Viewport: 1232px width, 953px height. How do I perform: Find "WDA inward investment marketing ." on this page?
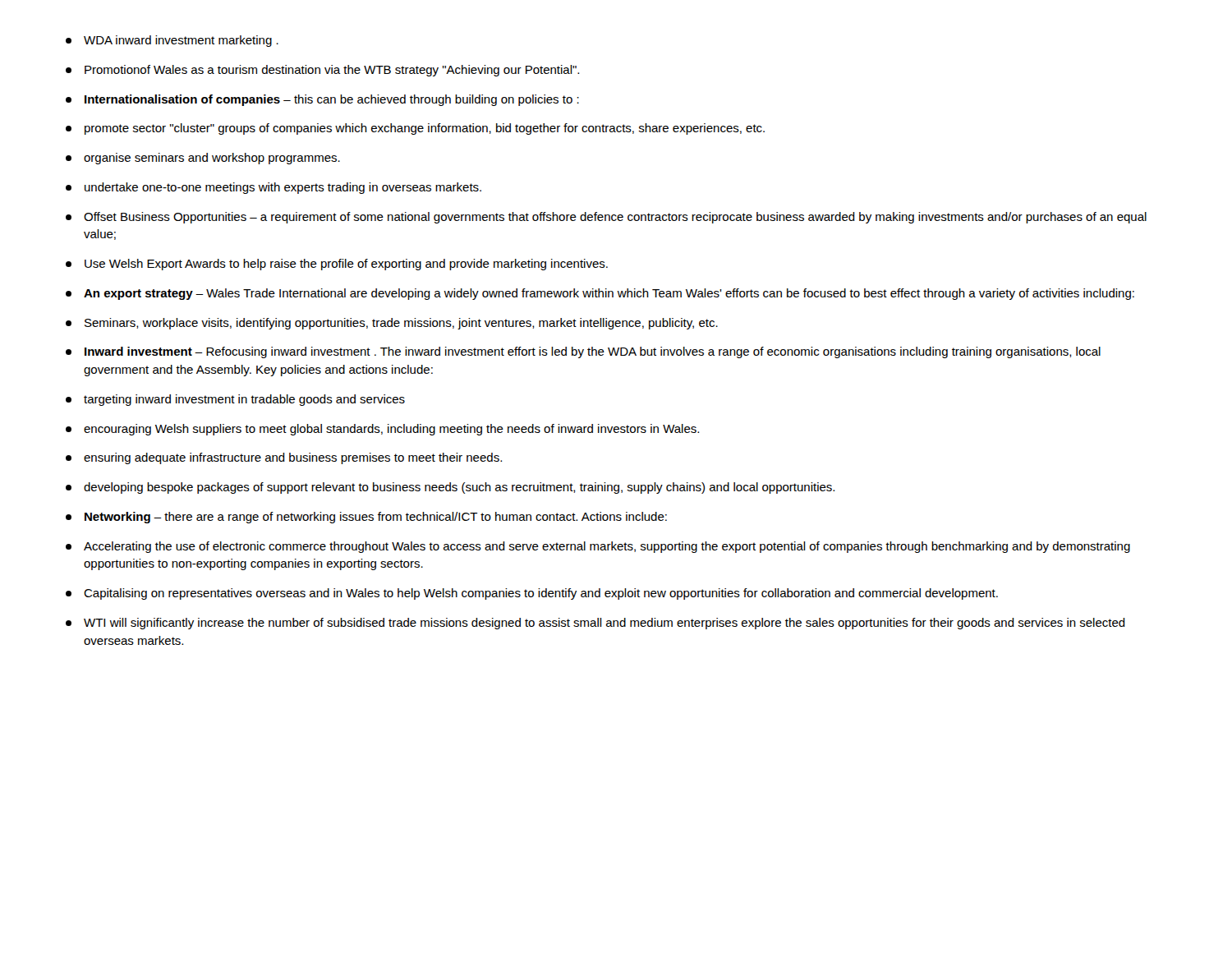pos(172,41)
